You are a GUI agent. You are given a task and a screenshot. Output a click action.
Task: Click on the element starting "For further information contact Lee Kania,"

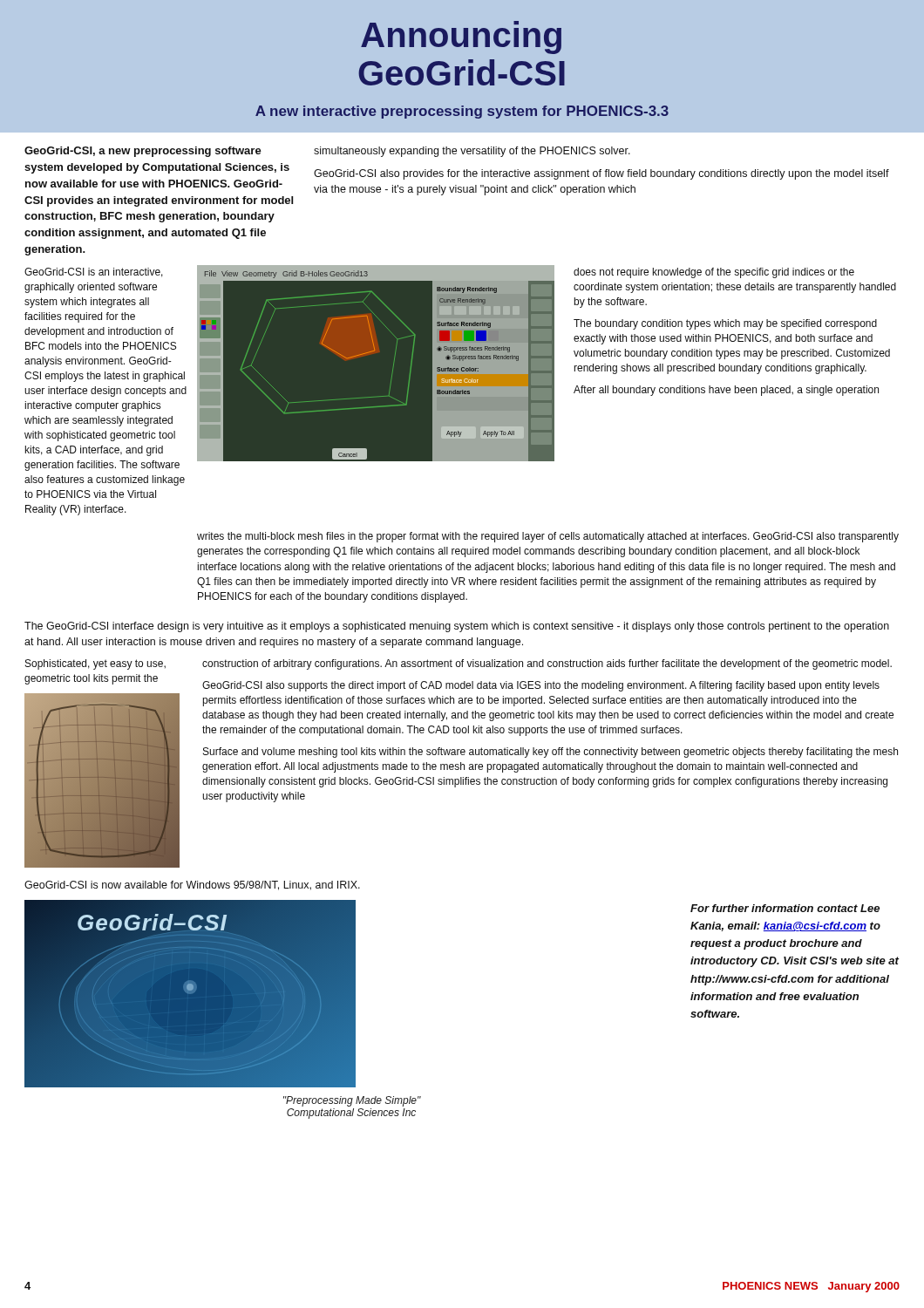[x=795, y=961]
